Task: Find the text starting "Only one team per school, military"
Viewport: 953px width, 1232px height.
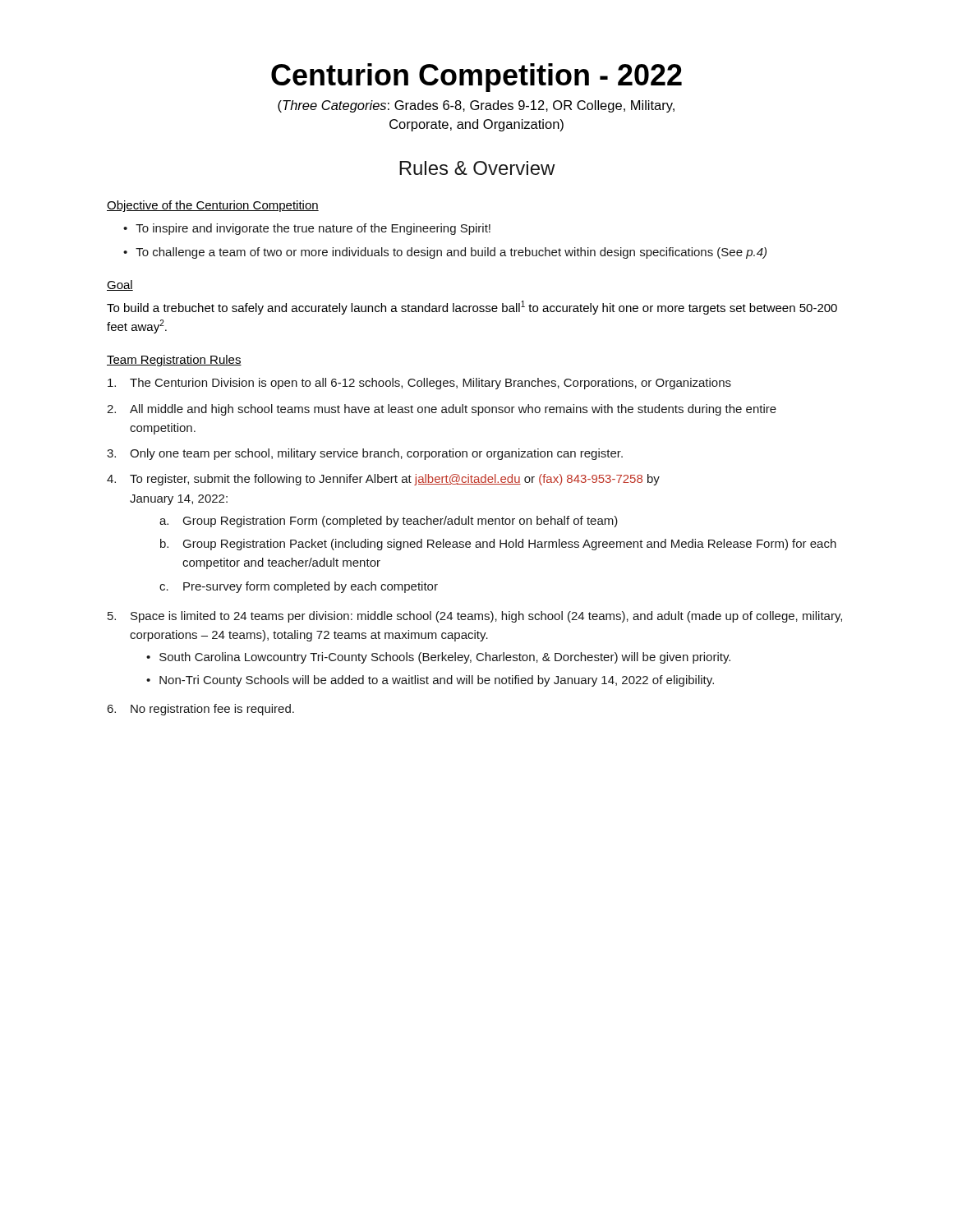Action: pos(488,453)
